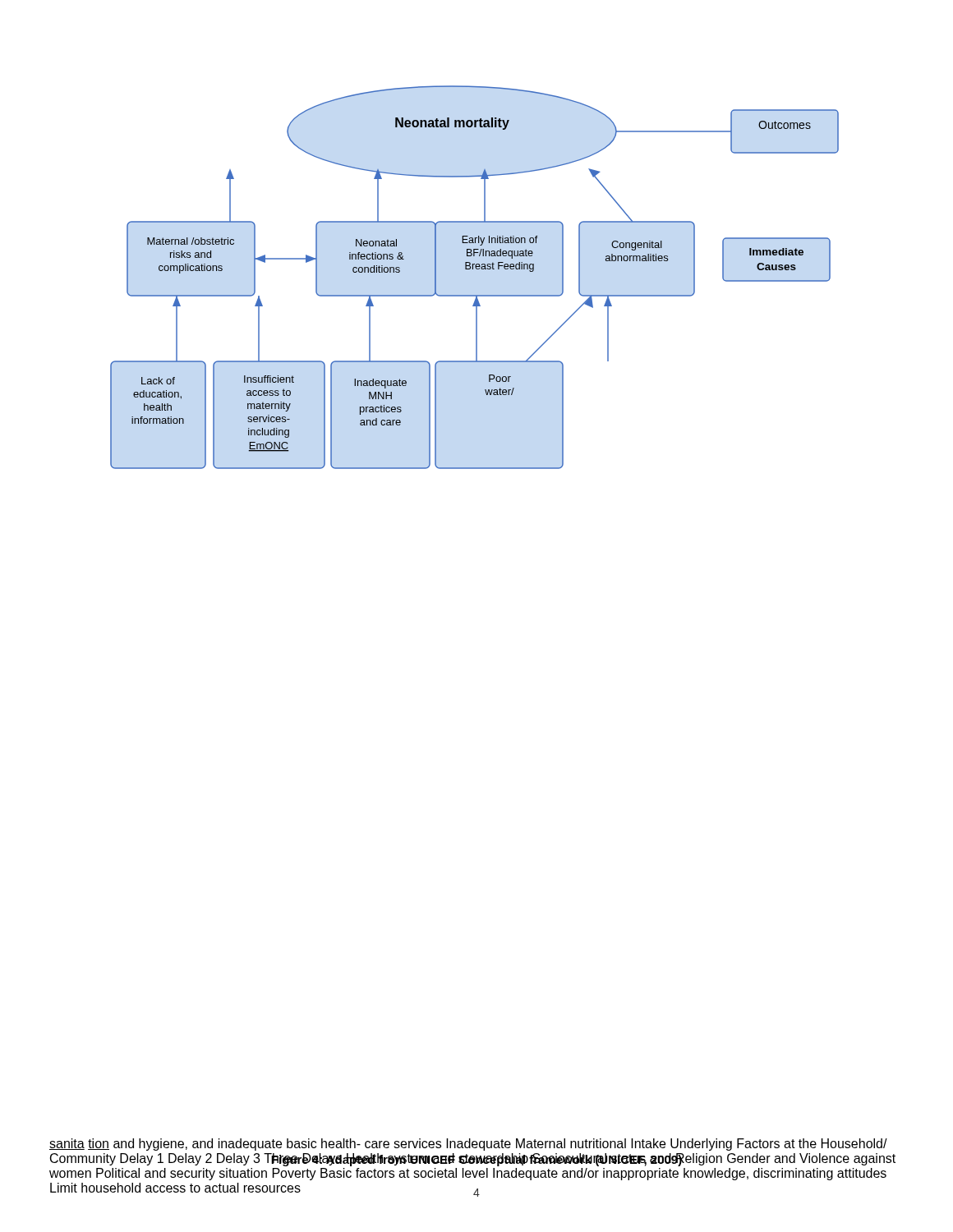Find the caption on this page that starts "Figure 4: Adapted from"
953x1232 pixels.
(476, 1159)
